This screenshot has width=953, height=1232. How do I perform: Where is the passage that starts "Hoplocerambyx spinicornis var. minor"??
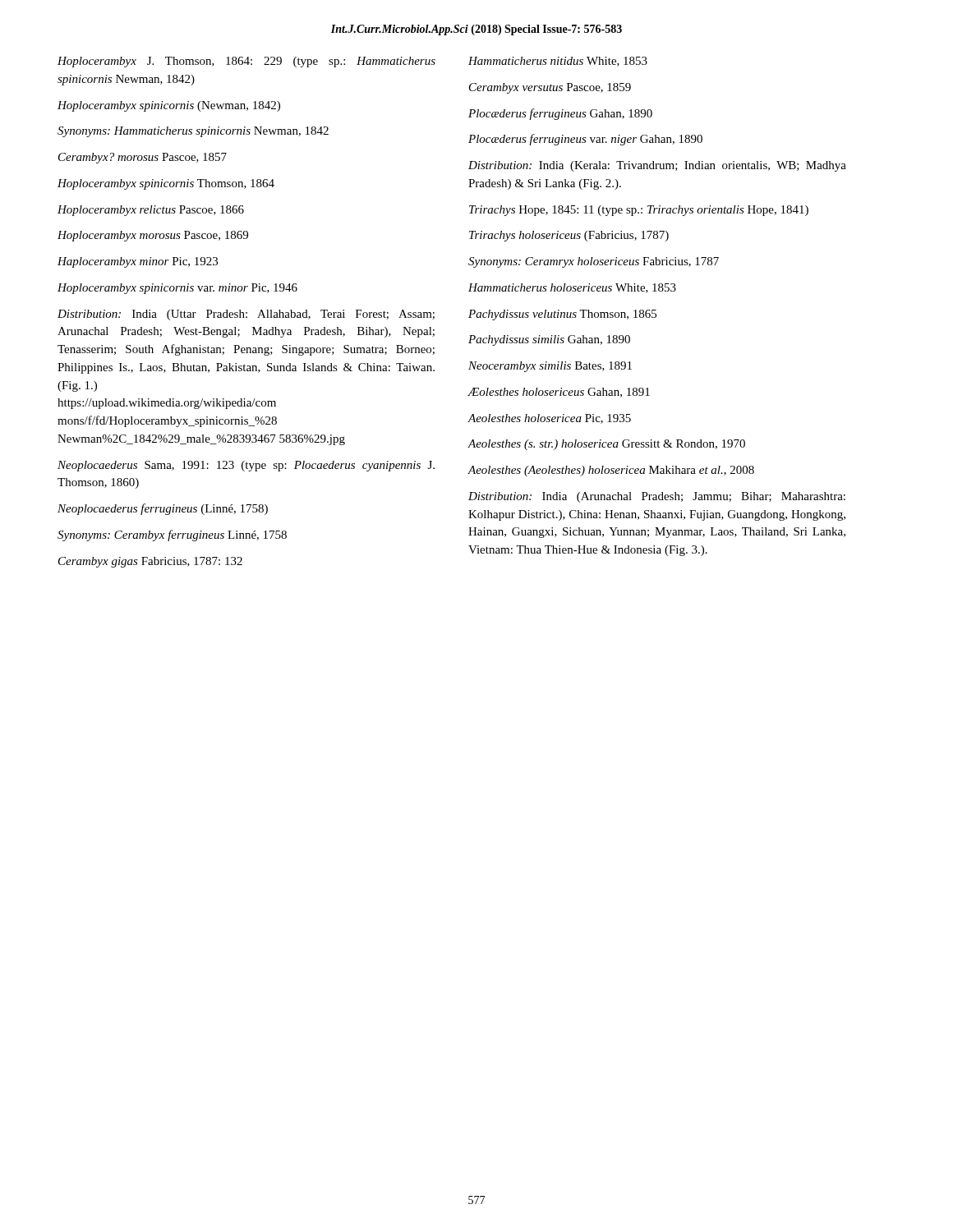click(x=177, y=287)
